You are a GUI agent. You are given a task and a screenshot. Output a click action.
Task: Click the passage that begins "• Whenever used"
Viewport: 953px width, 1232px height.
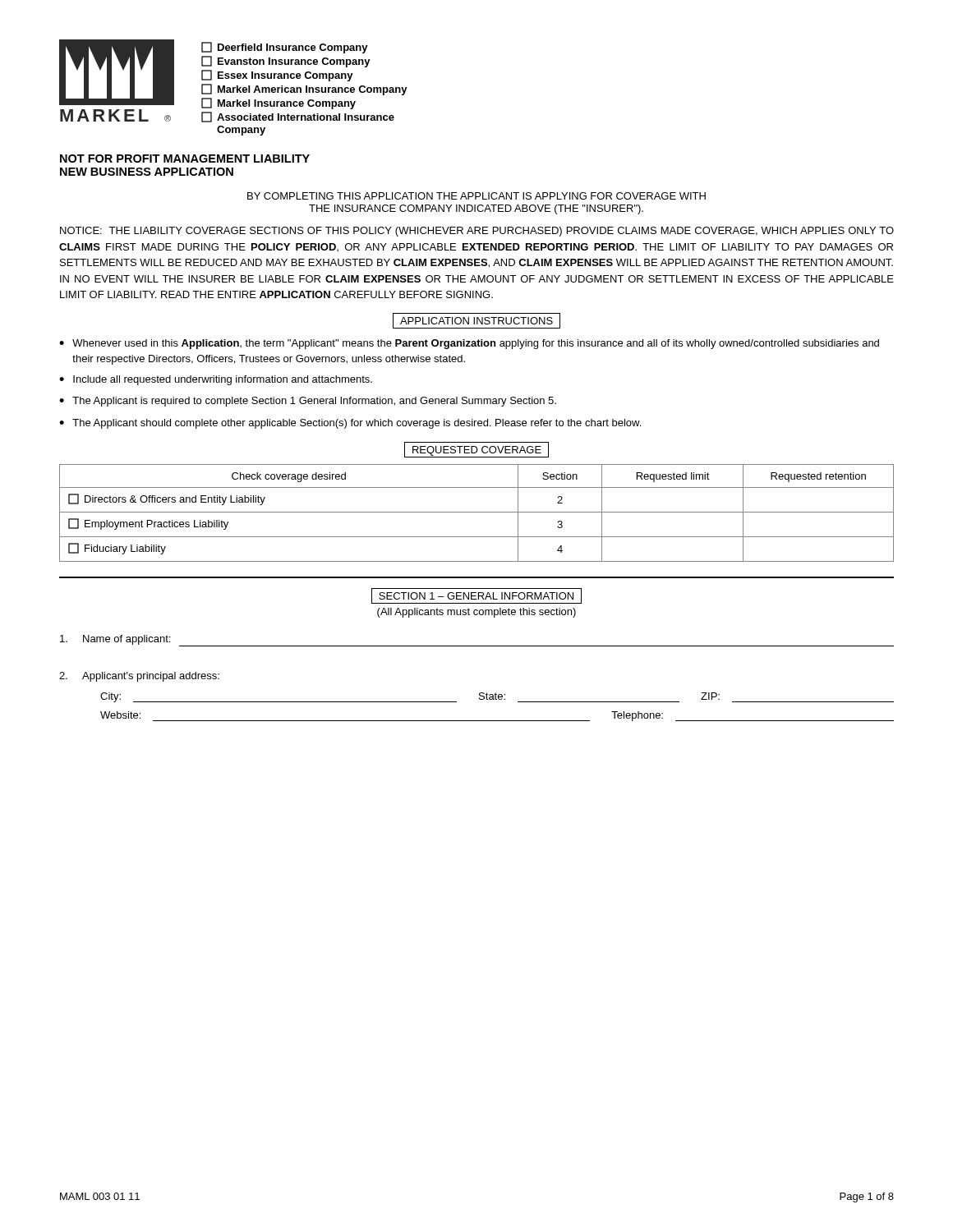pyautogui.click(x=476, y=351)
